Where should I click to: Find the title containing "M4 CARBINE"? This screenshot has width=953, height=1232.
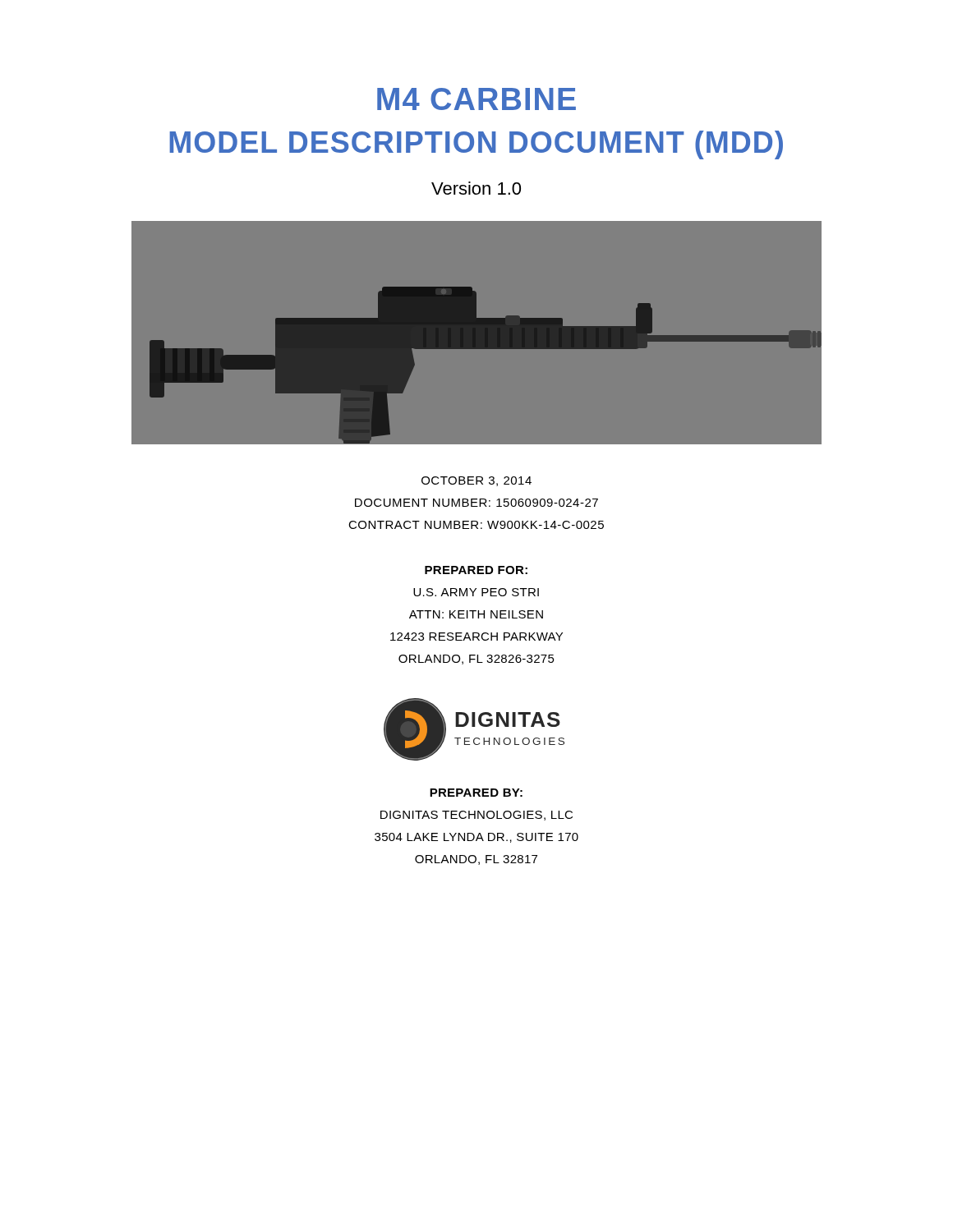(476, 99)
